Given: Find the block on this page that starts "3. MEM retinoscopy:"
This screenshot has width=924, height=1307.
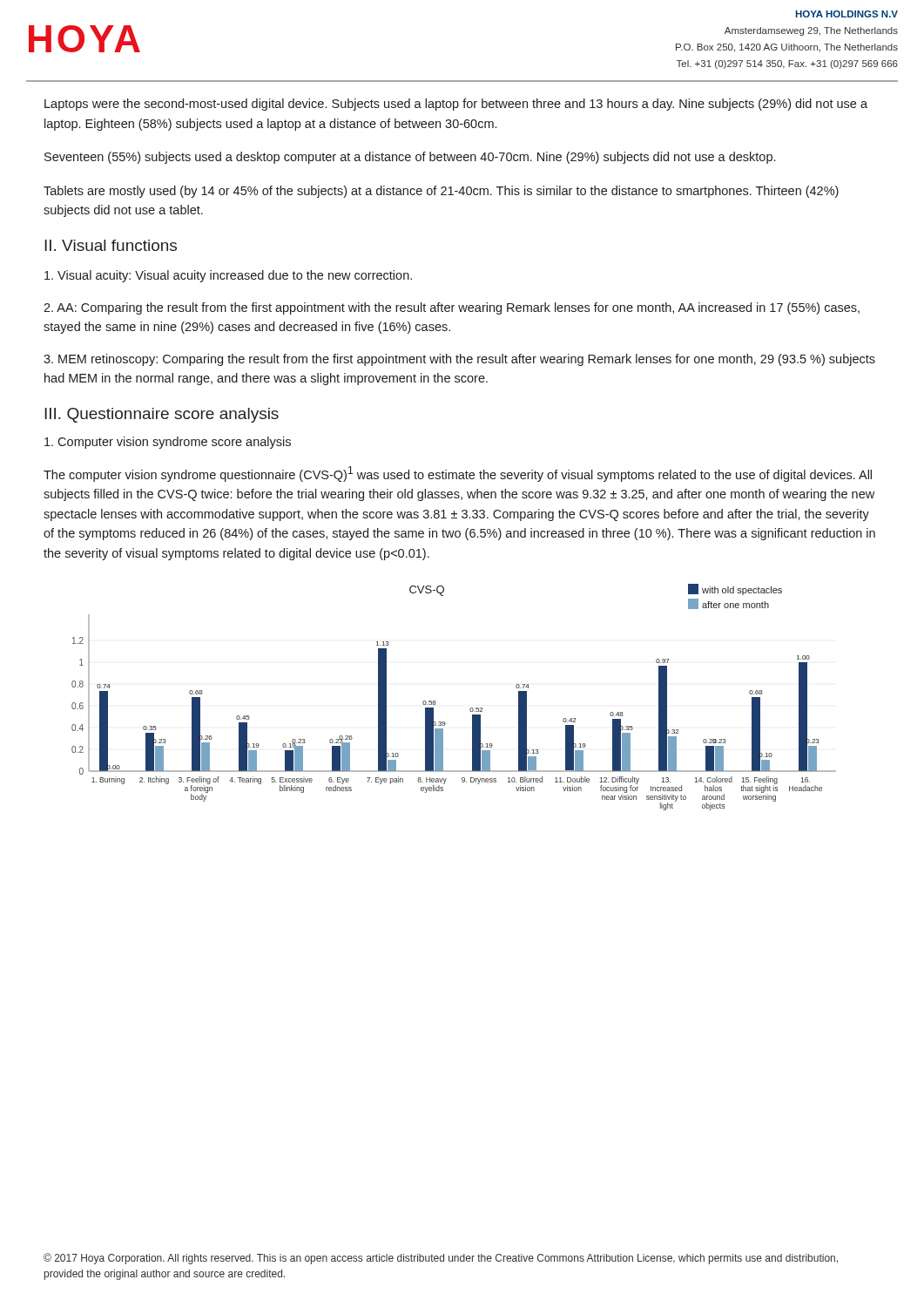Looking at the screenshot, I should pos(459,369).
